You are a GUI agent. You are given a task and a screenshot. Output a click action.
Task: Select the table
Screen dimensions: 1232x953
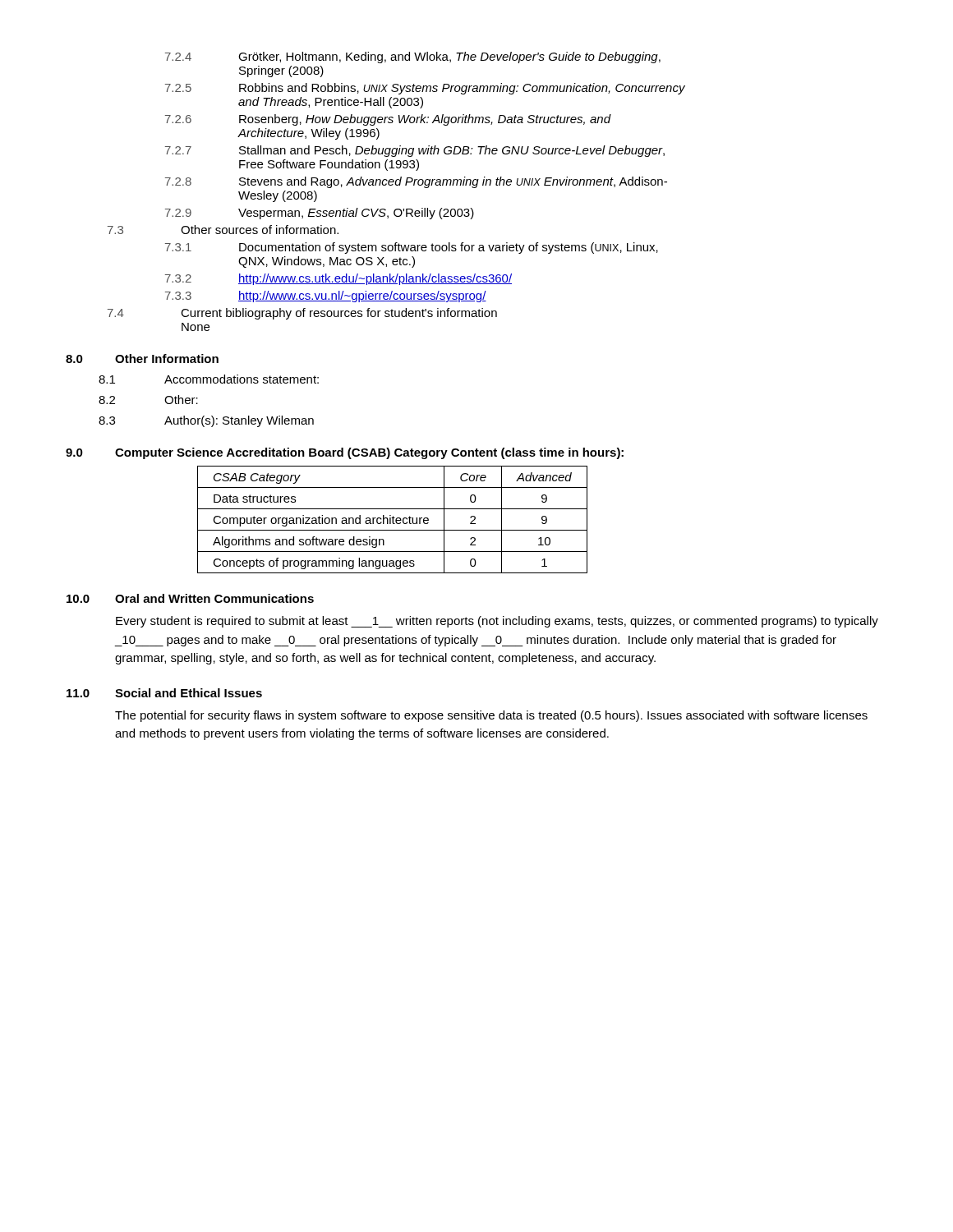[x=476, y=519]
